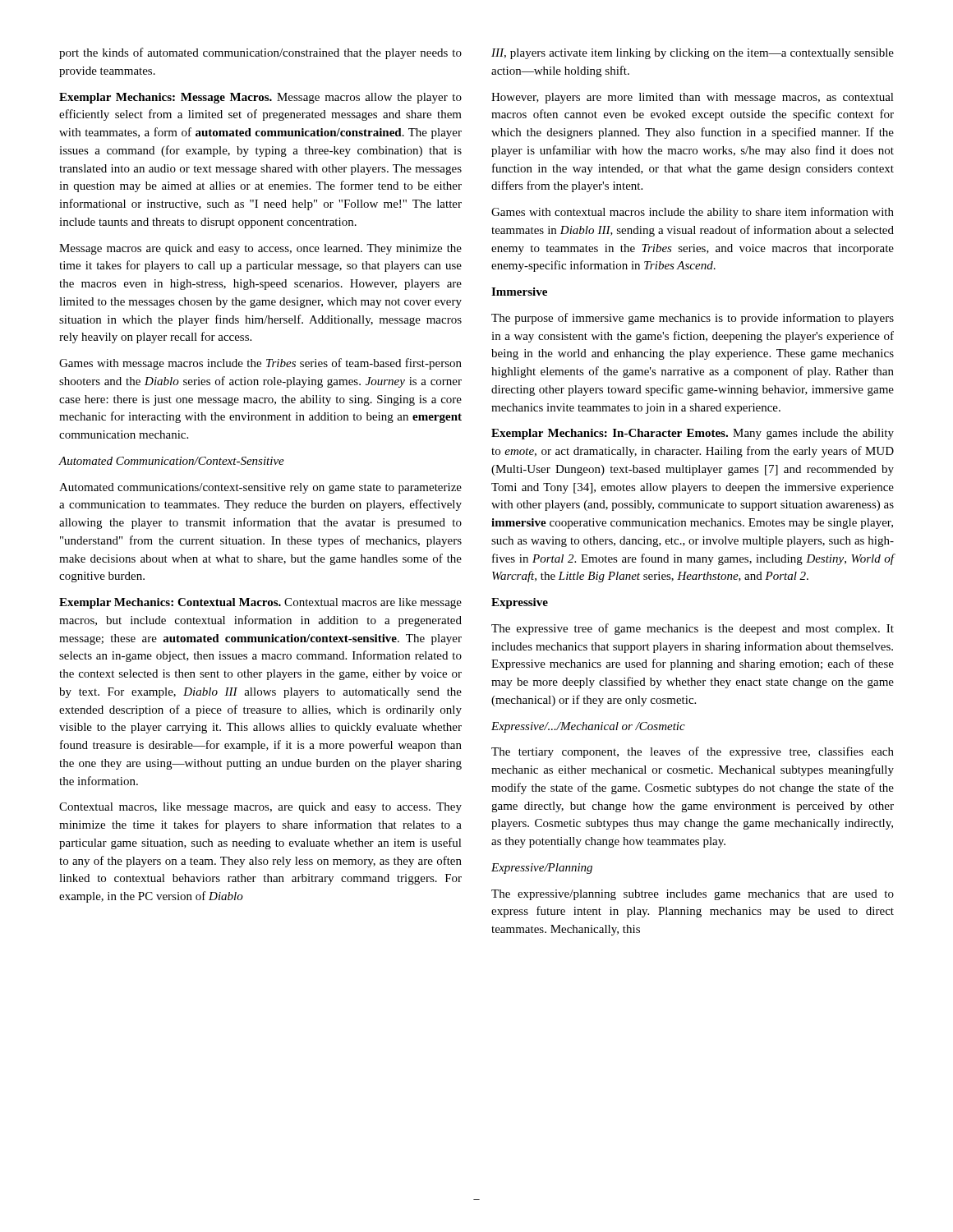
Task: Select the text block containing "The tertiary component,"
Action: (x=693, y=797)
